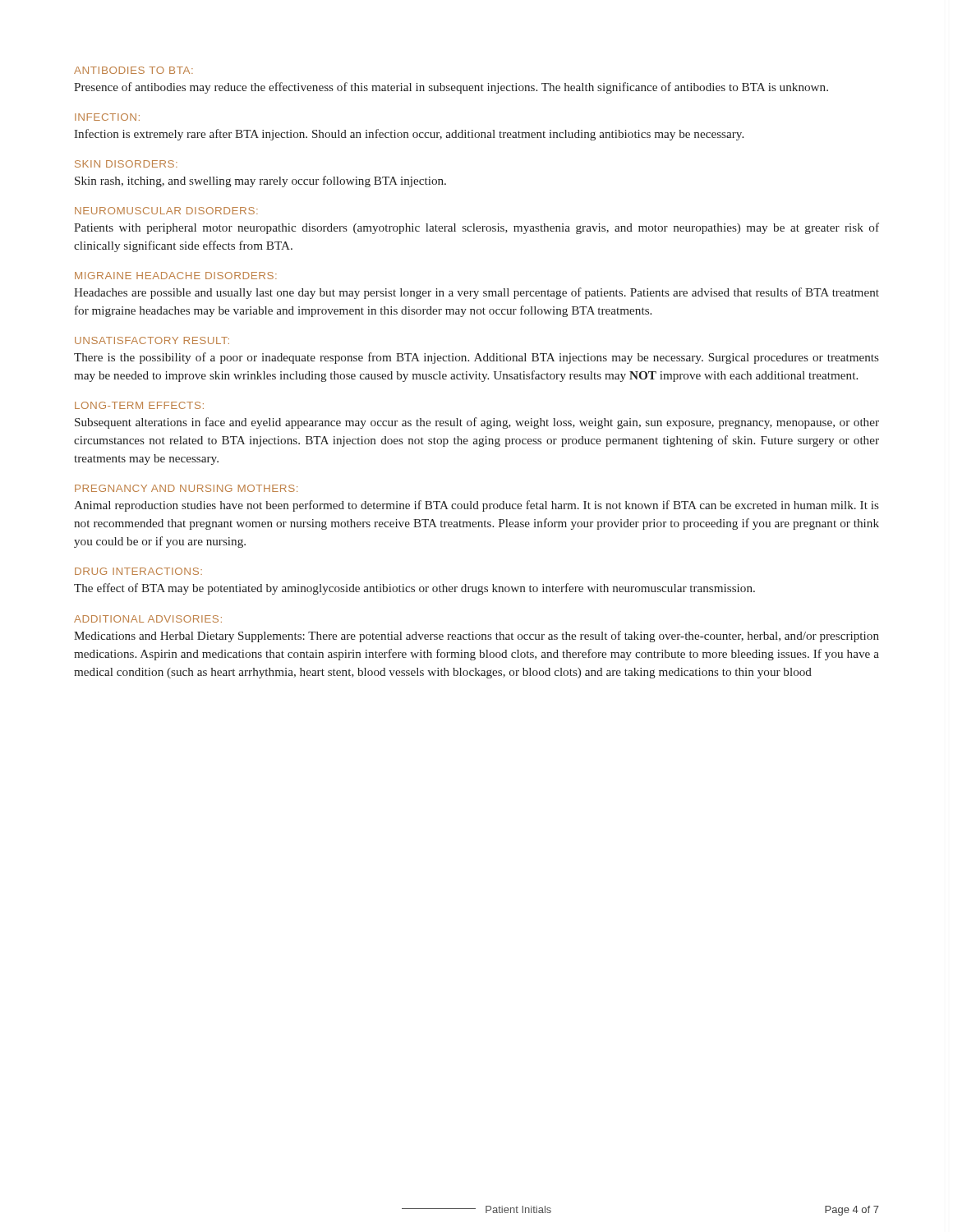
Task: Point to the block beginning "Medications and Herbal Dietary Supplements: There are"
Action: [476, 653]
